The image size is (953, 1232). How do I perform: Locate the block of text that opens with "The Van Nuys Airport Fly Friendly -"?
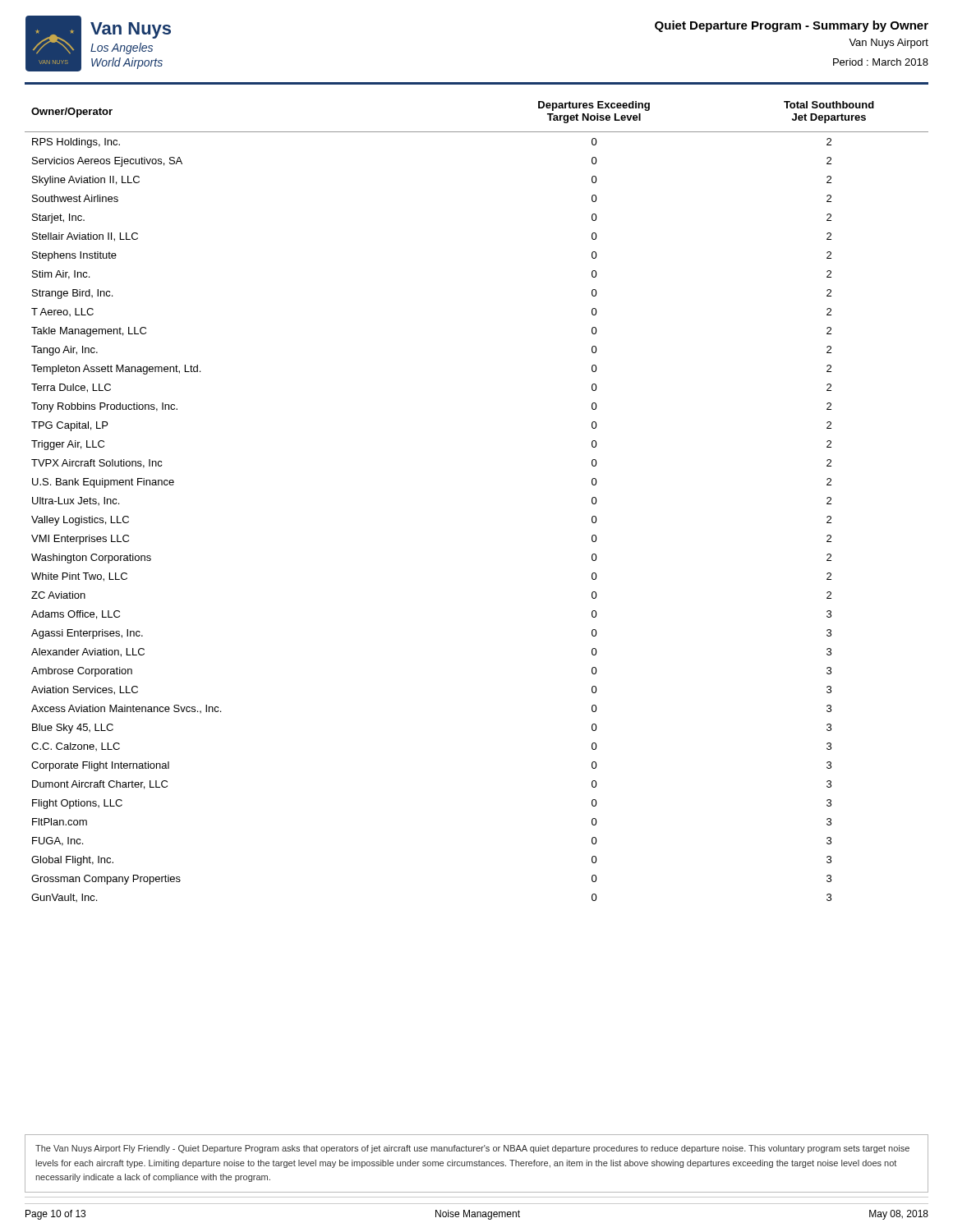pyautogui.click(x=473, y=1163)
